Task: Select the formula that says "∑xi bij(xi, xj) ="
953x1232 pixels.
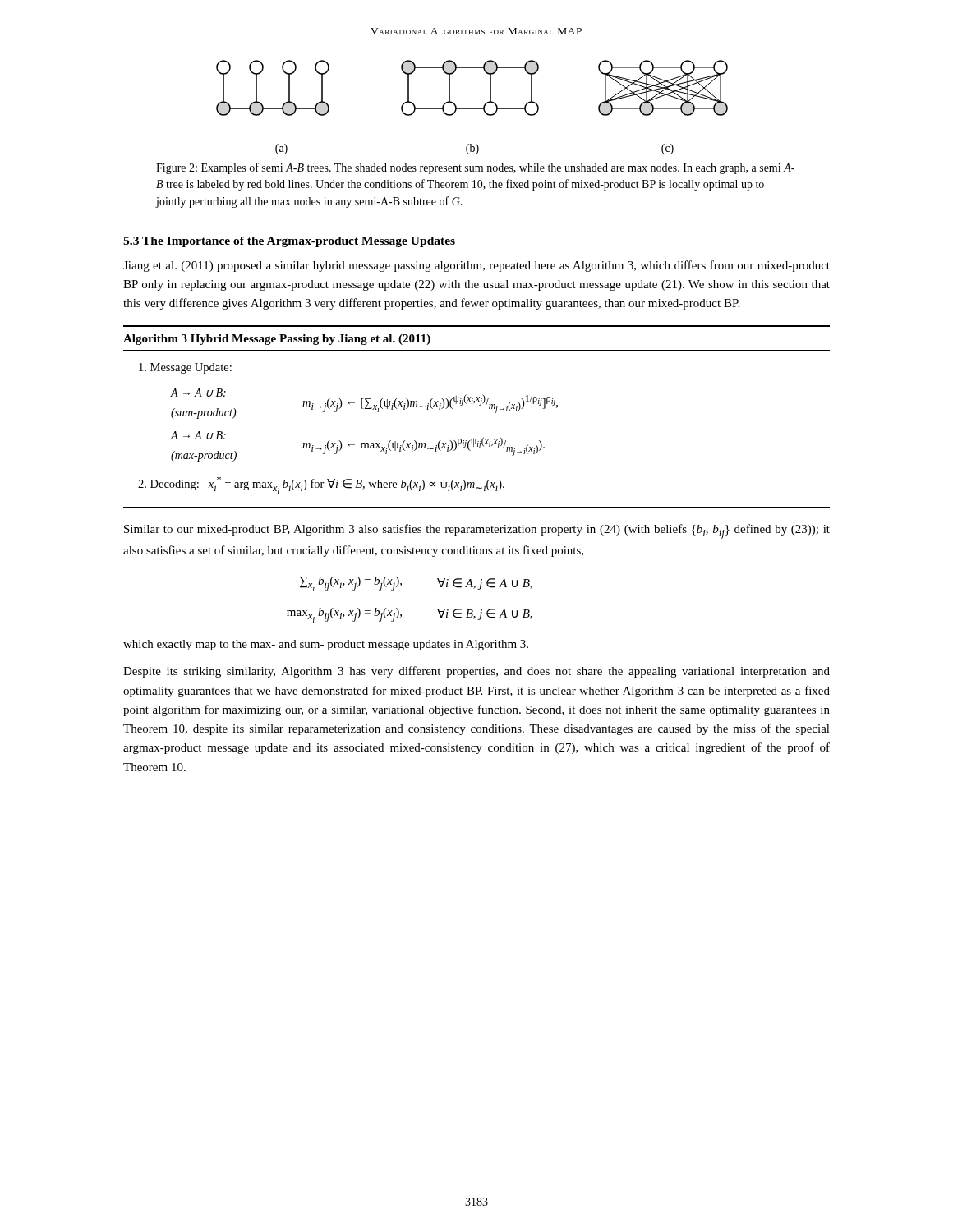Action: click(x=526, y=598)
